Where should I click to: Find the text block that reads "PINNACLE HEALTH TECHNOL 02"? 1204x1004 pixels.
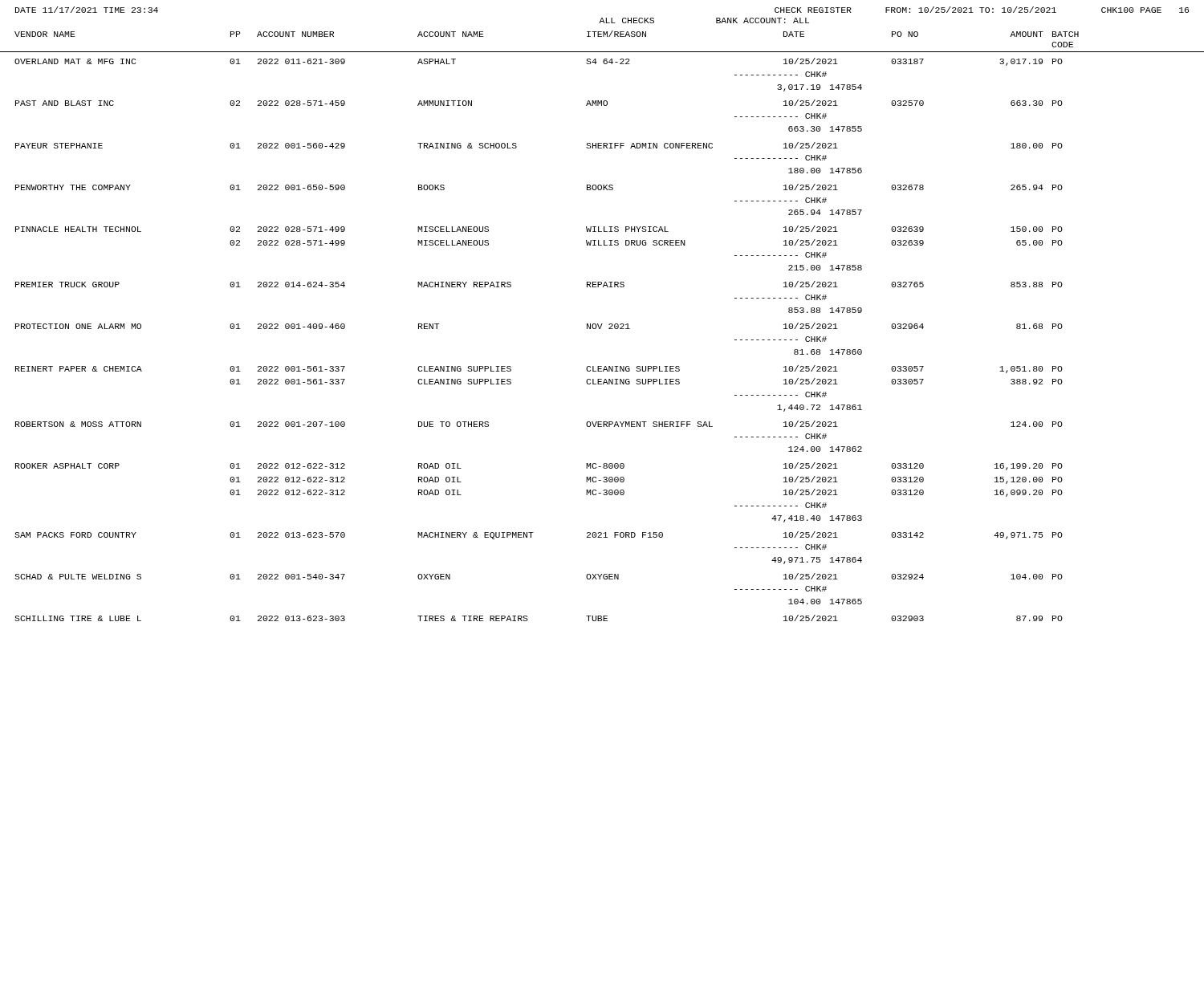pos(602,249)
